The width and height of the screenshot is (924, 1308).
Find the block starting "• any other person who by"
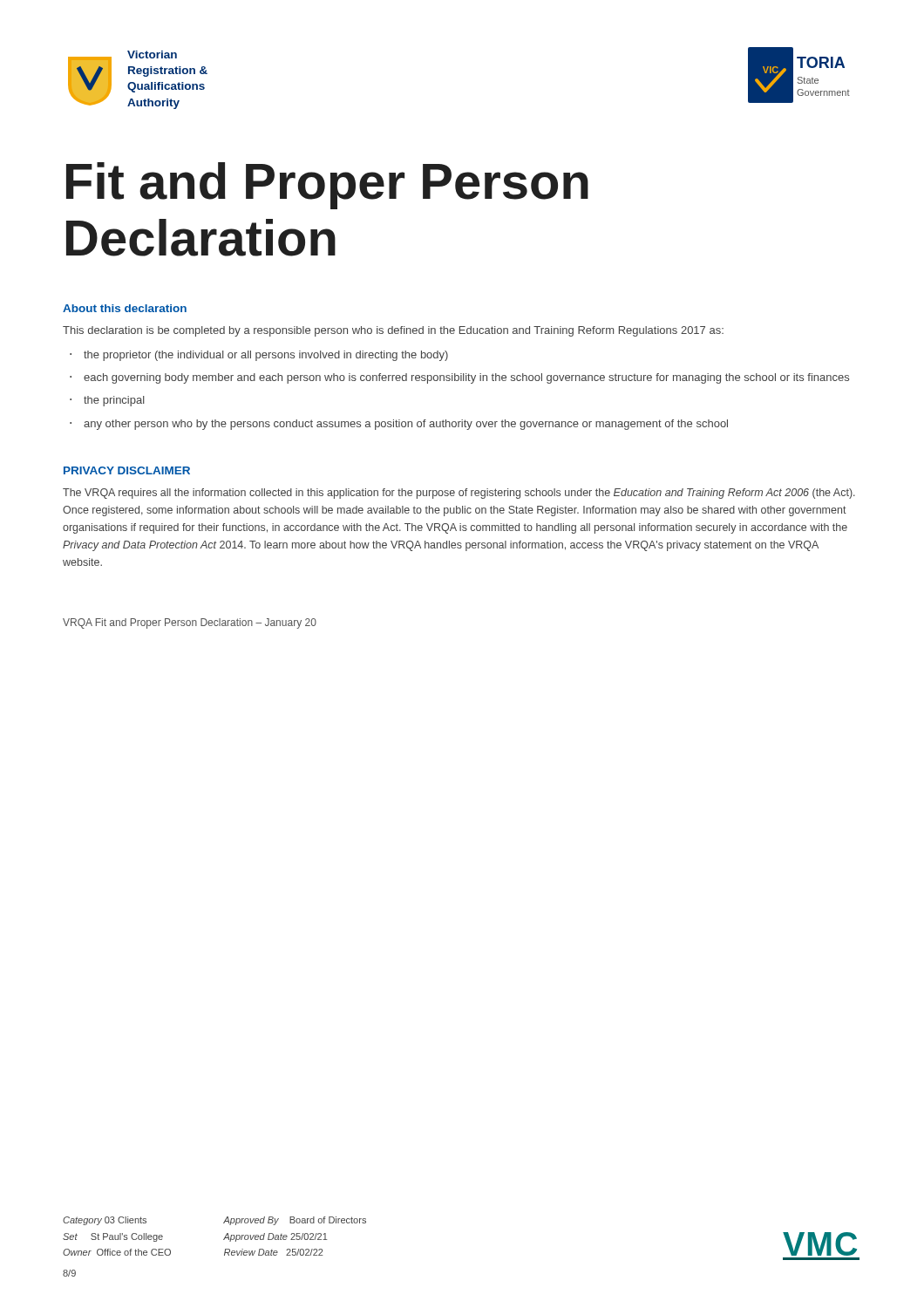(399, 423)
